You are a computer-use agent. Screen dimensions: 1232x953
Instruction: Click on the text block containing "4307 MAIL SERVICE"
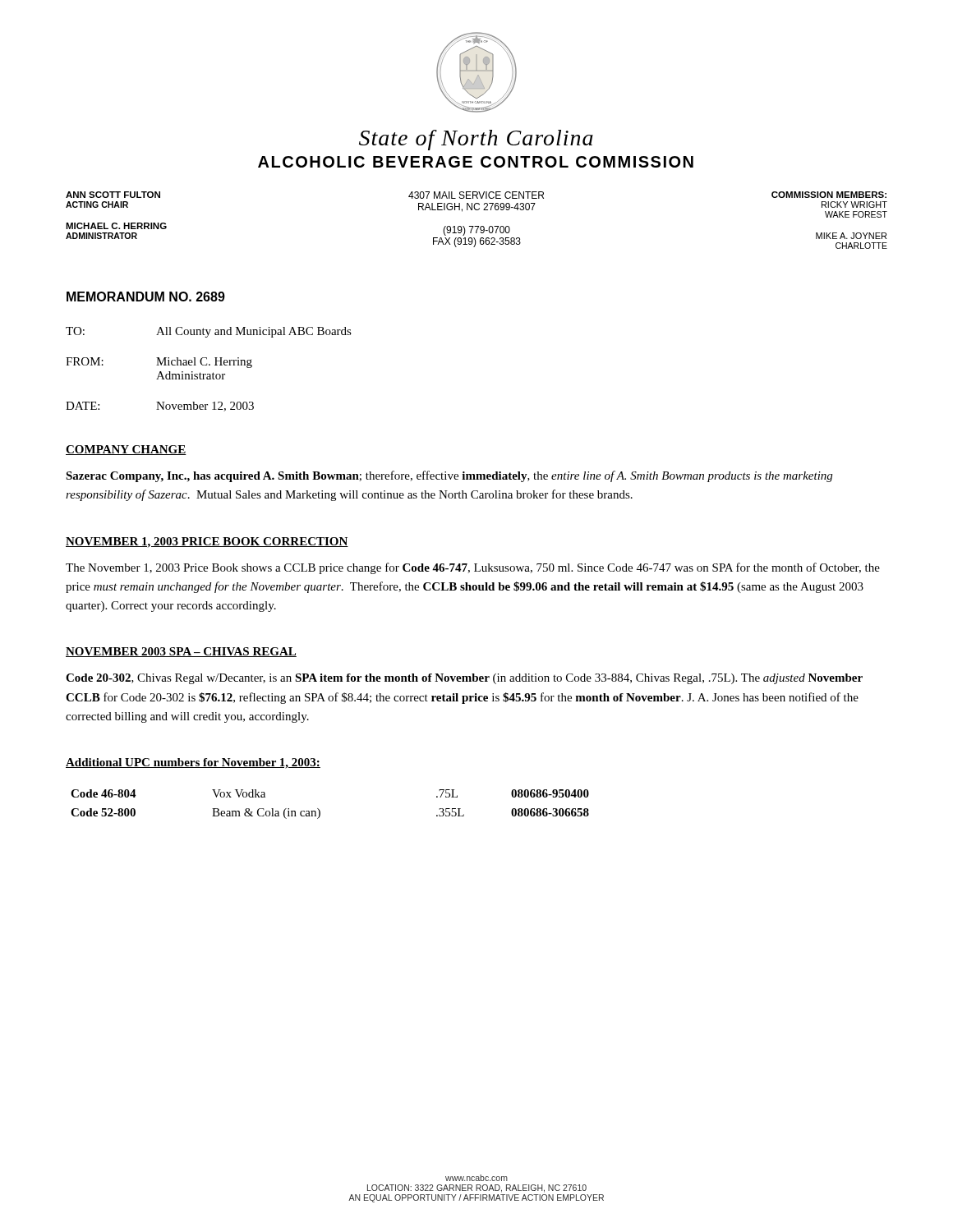click(476, 218)
